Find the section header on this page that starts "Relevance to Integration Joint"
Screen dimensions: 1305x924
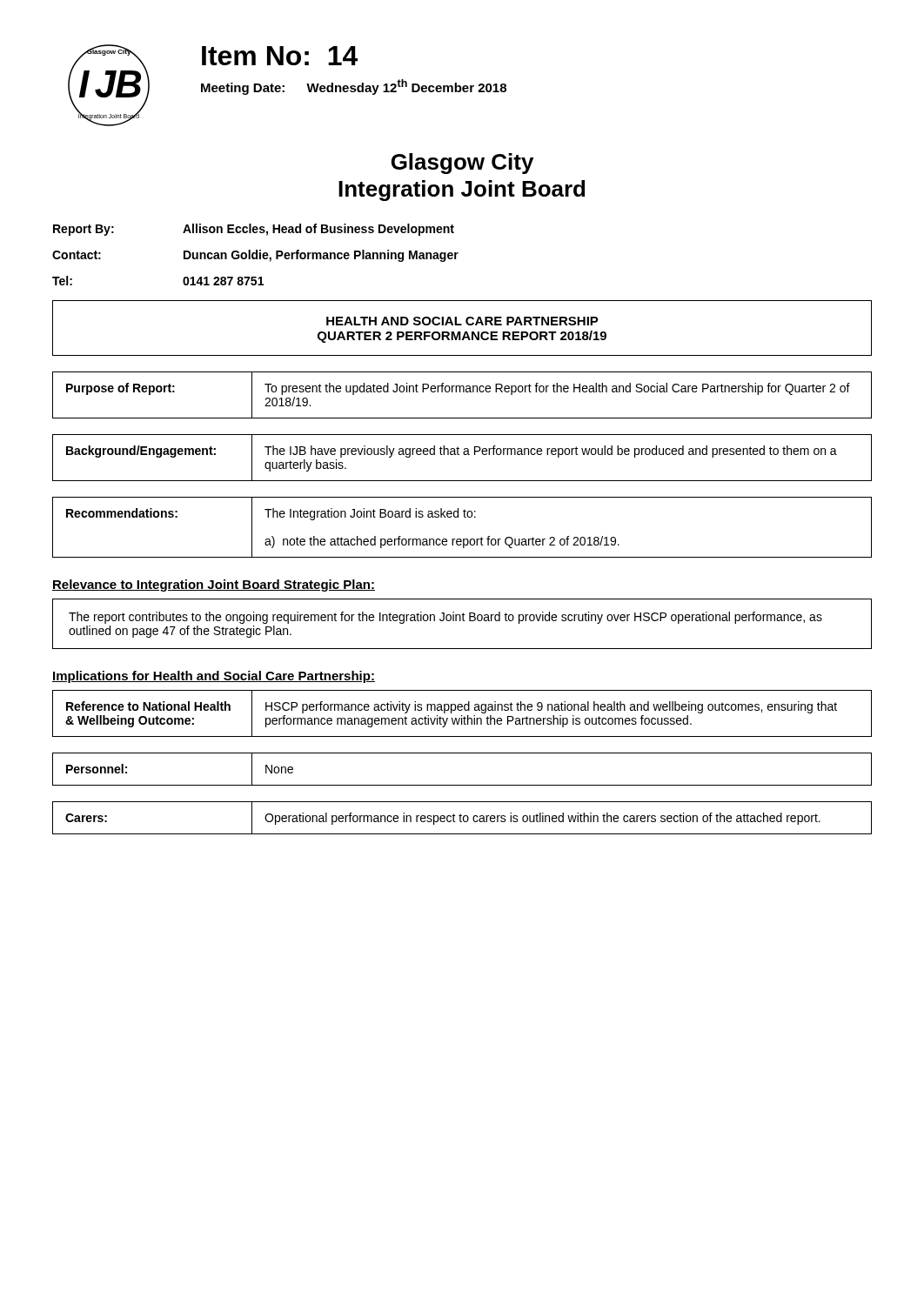(x=214, y=584)
